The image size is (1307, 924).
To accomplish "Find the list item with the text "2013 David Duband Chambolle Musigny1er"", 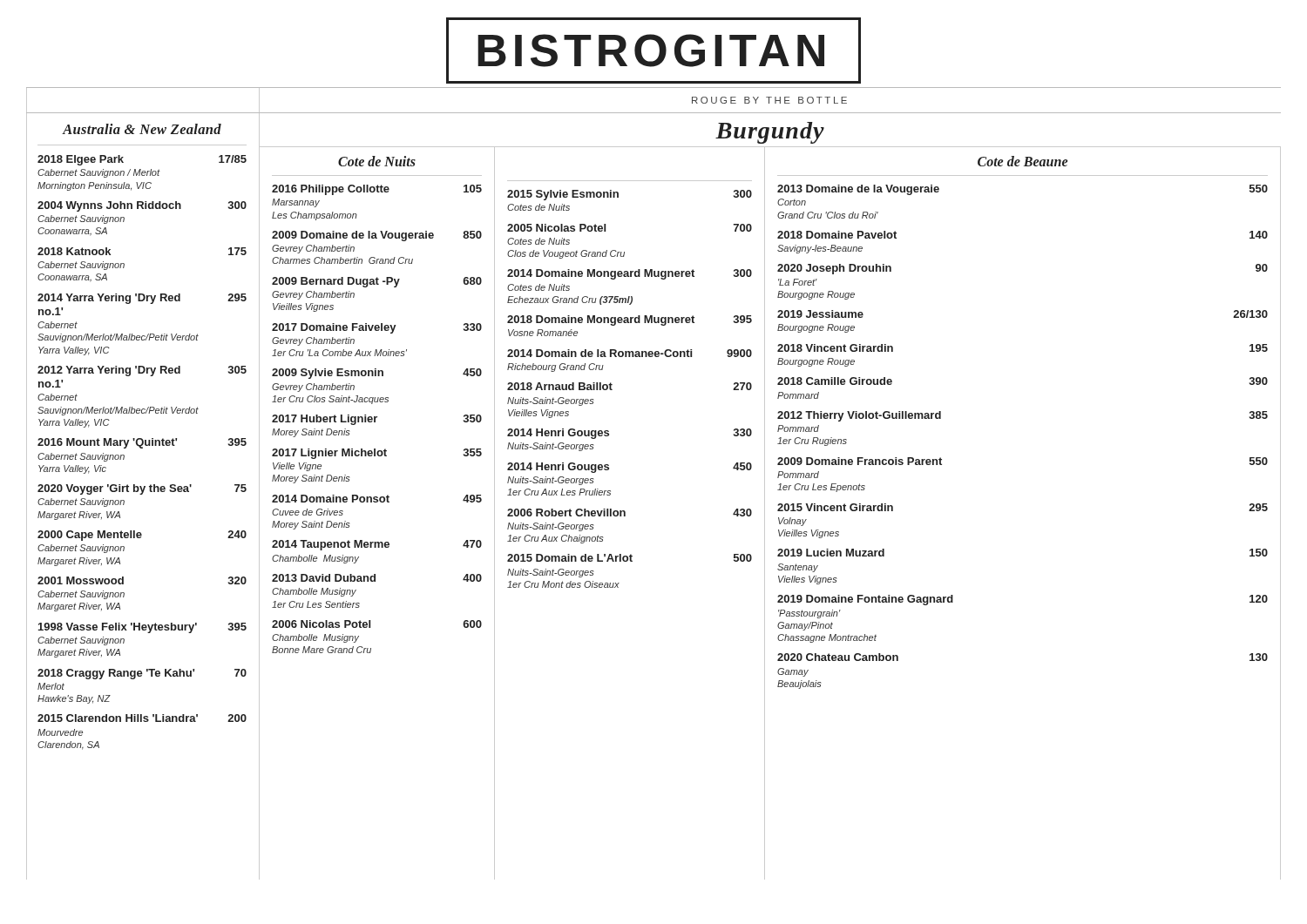I will (x=377, y=591).
